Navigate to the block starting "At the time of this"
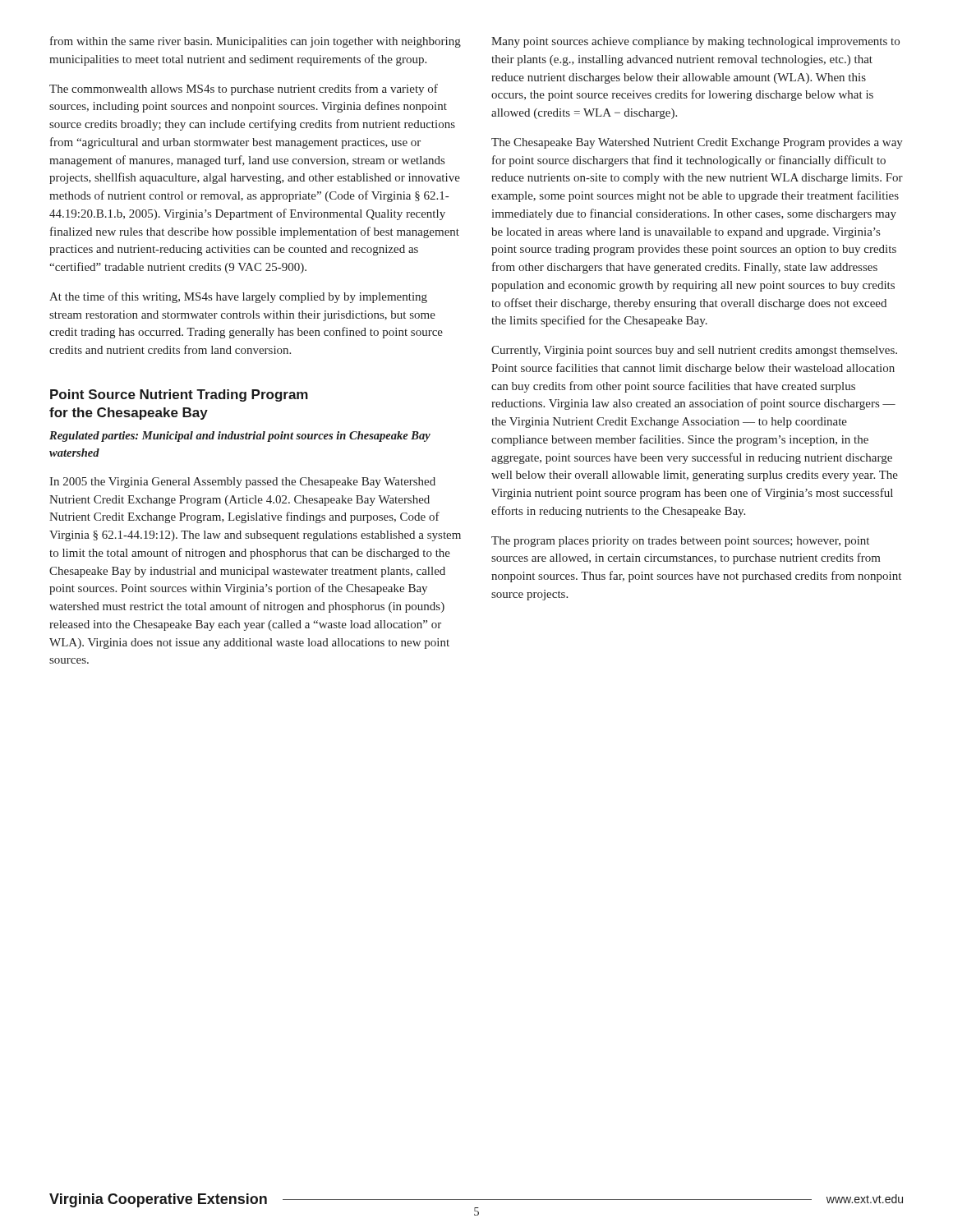This screenshot has width=953, height=1232. pyautogui.click(x=255, y=324)
